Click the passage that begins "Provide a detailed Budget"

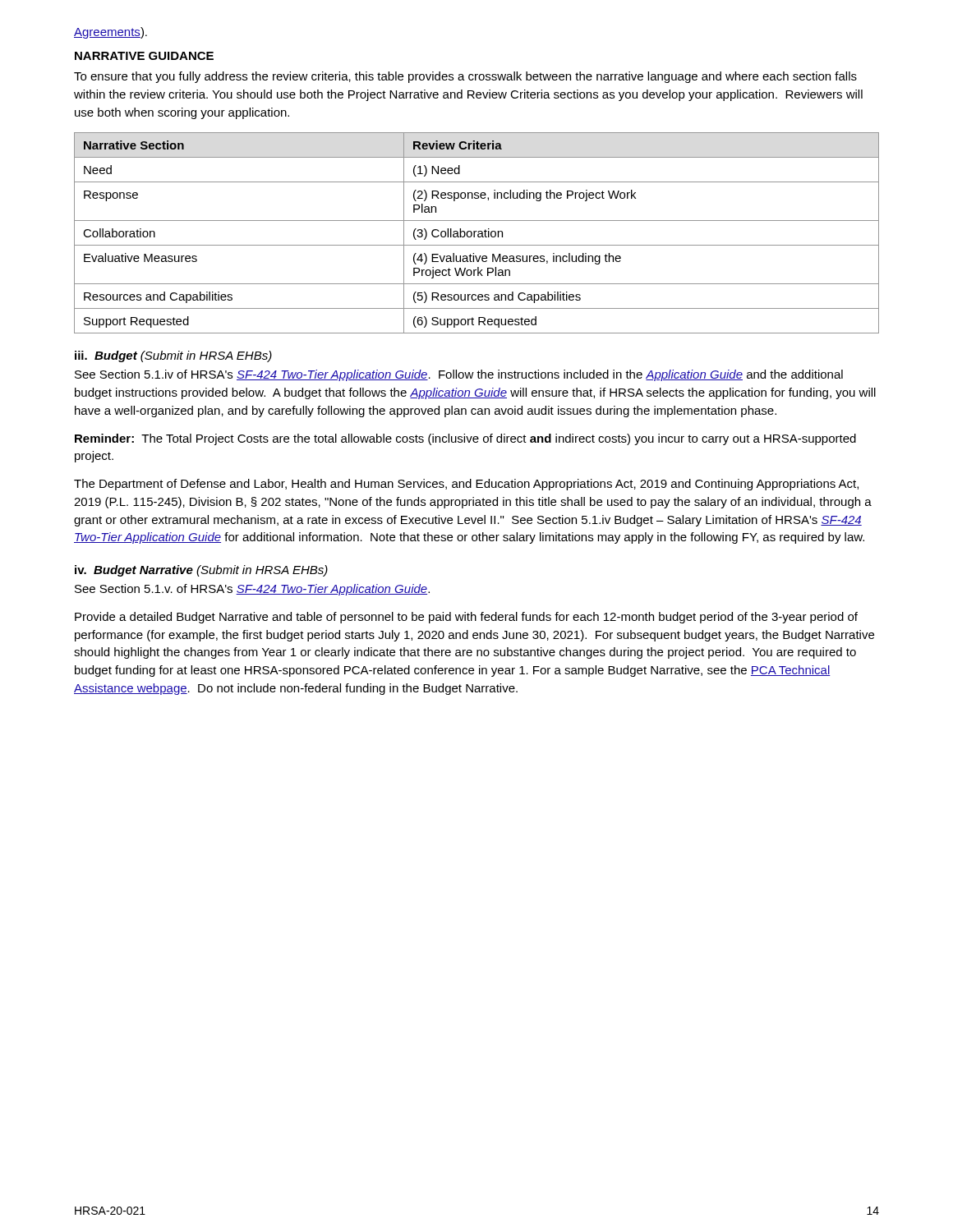pos(474,652)
